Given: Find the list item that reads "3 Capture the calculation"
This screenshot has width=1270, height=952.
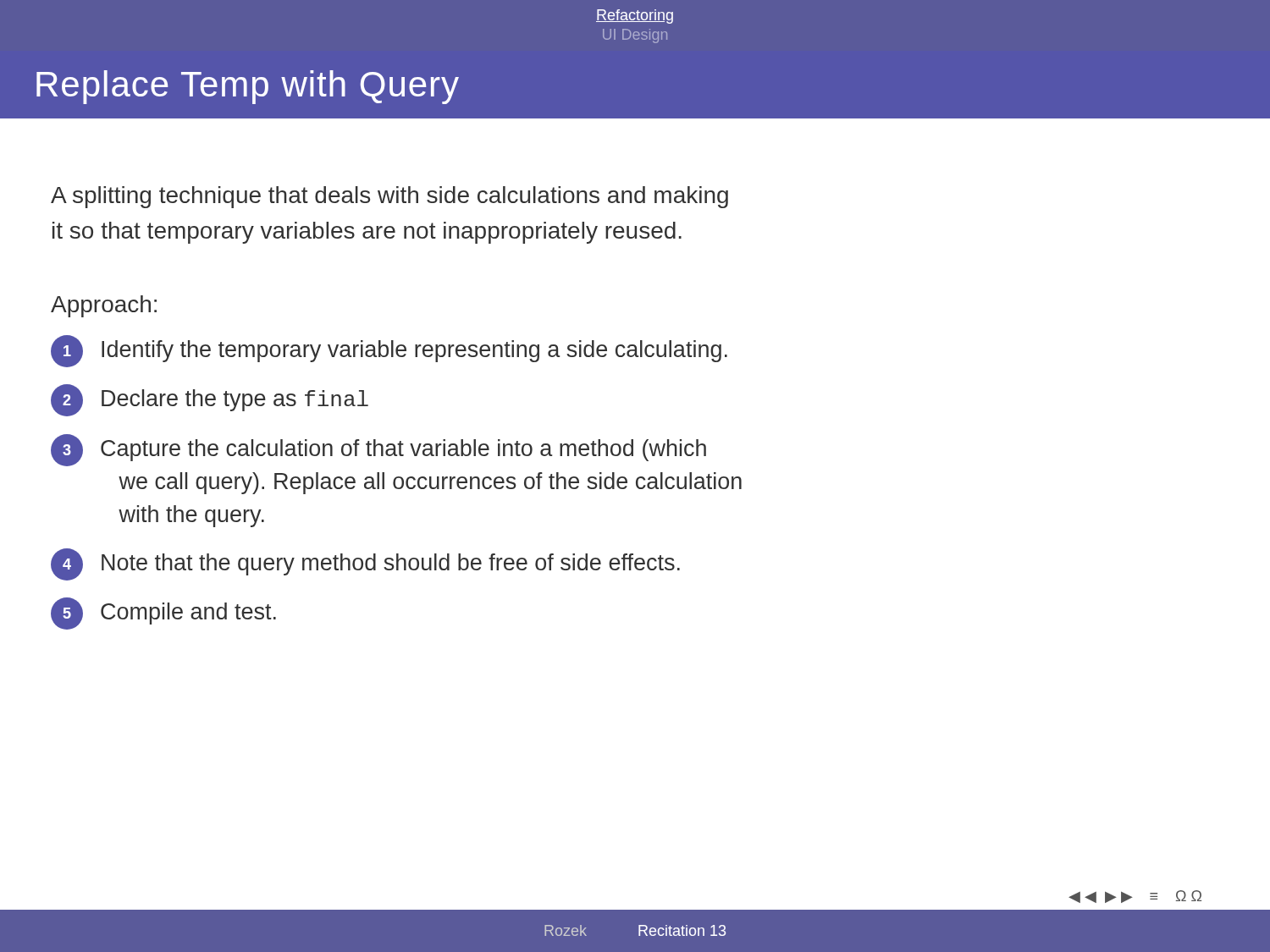Looking at the screenshot, I should pos(635,482).
